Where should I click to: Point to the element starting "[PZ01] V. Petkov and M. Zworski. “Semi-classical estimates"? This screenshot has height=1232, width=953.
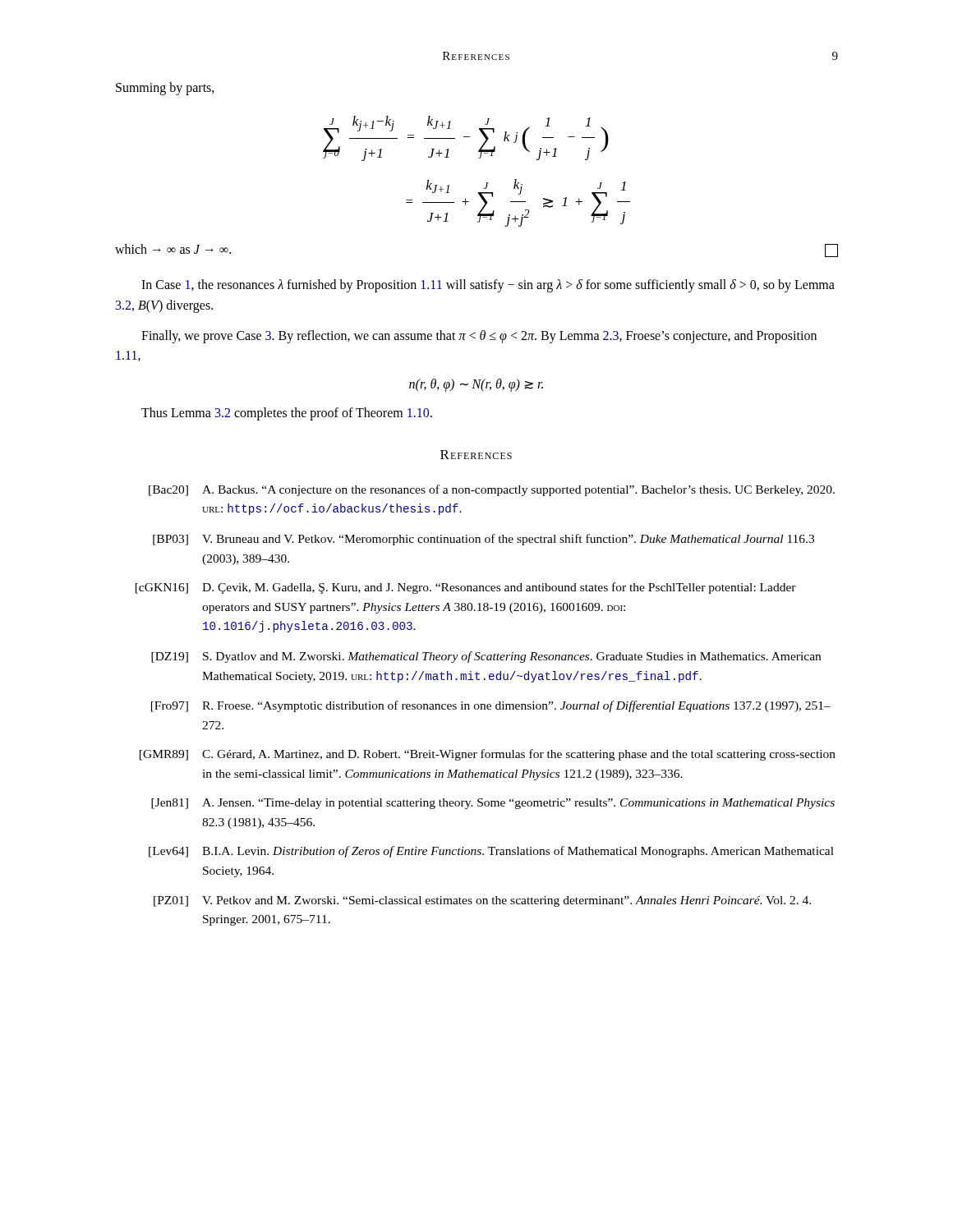(x=476, y=909)
